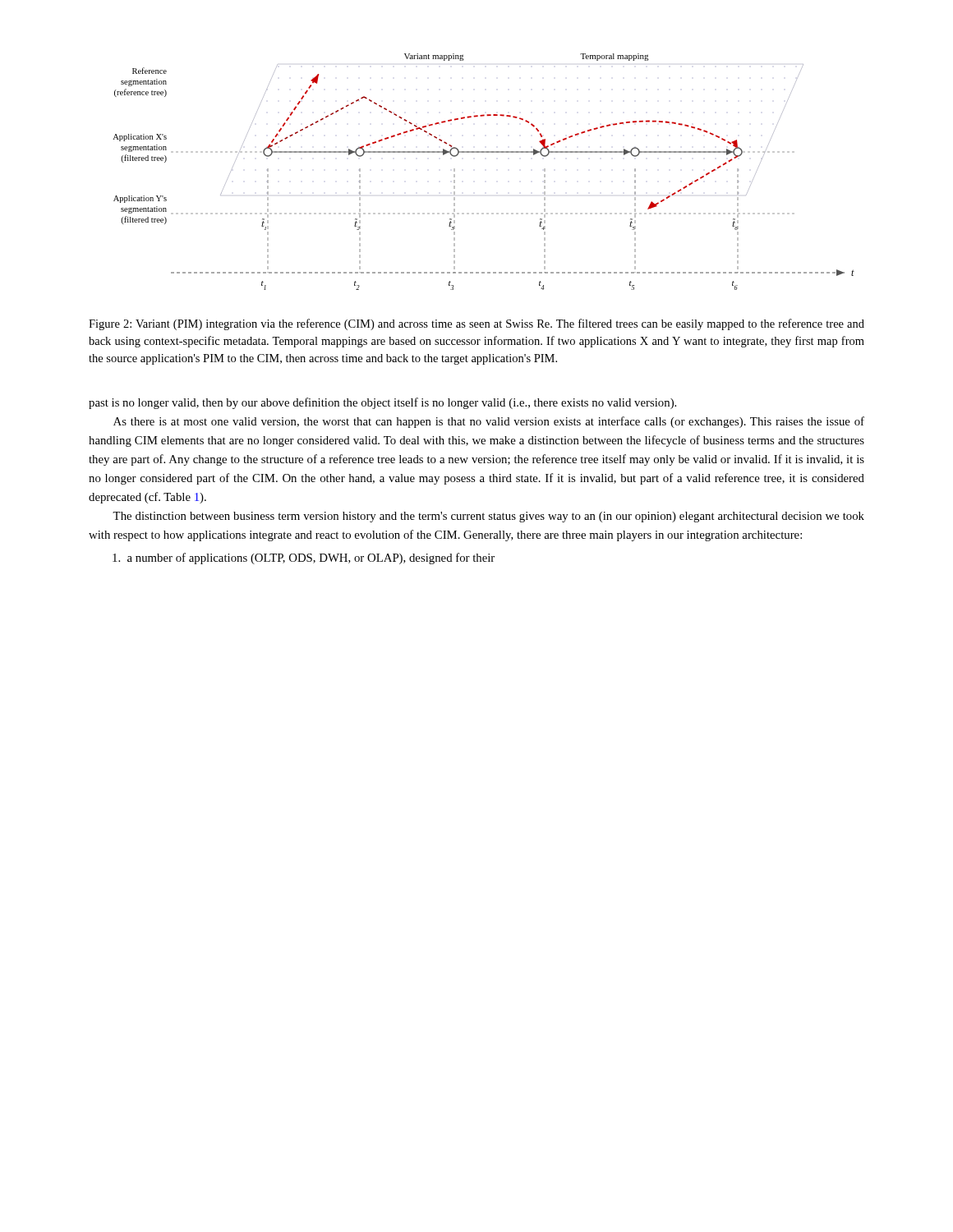Point to the text starting "Figure 2: Variant (PIM)"

pos(476,341)
